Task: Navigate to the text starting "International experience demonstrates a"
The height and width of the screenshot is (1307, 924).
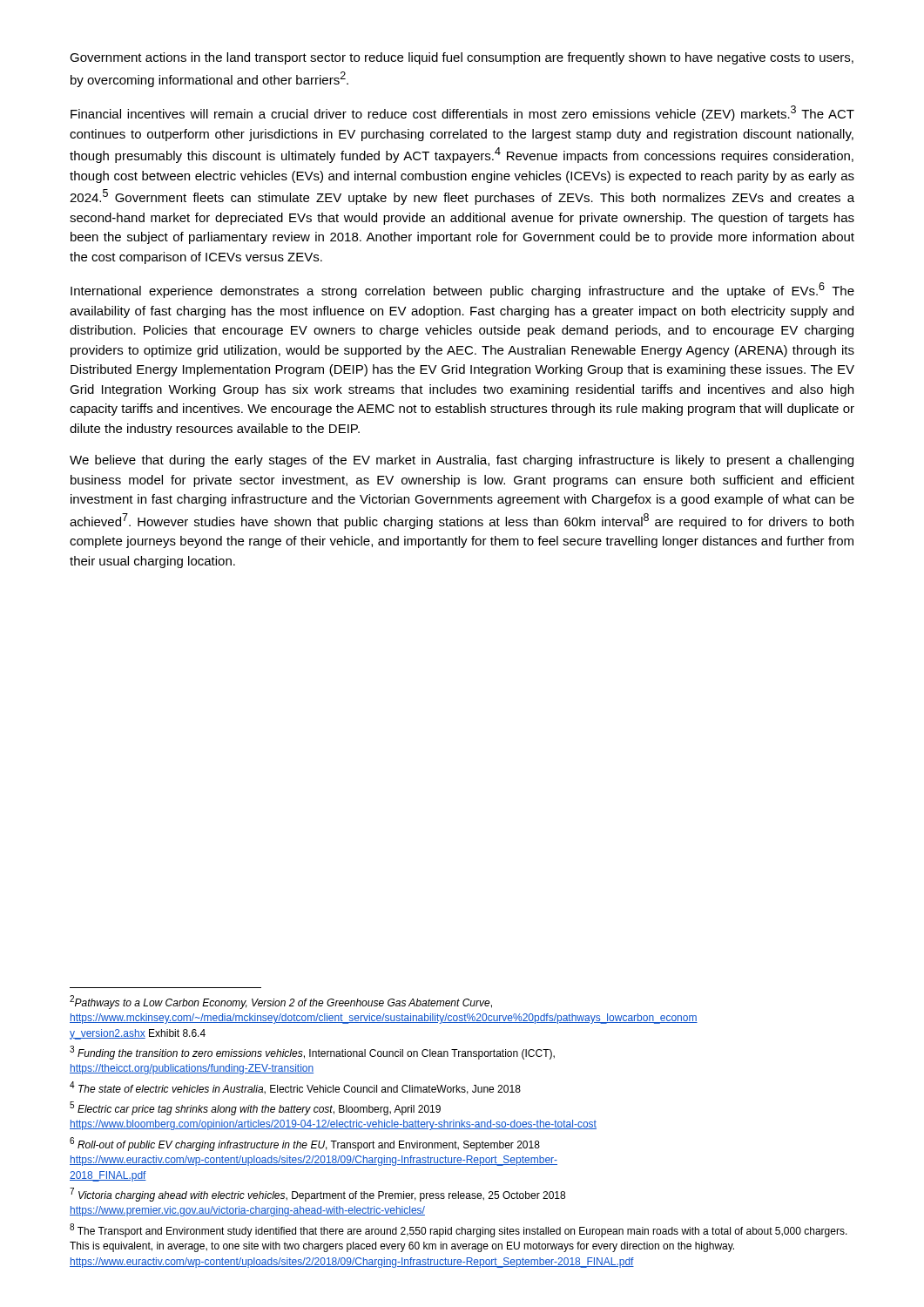Action: pyautogui.click(x=462, y=358)
